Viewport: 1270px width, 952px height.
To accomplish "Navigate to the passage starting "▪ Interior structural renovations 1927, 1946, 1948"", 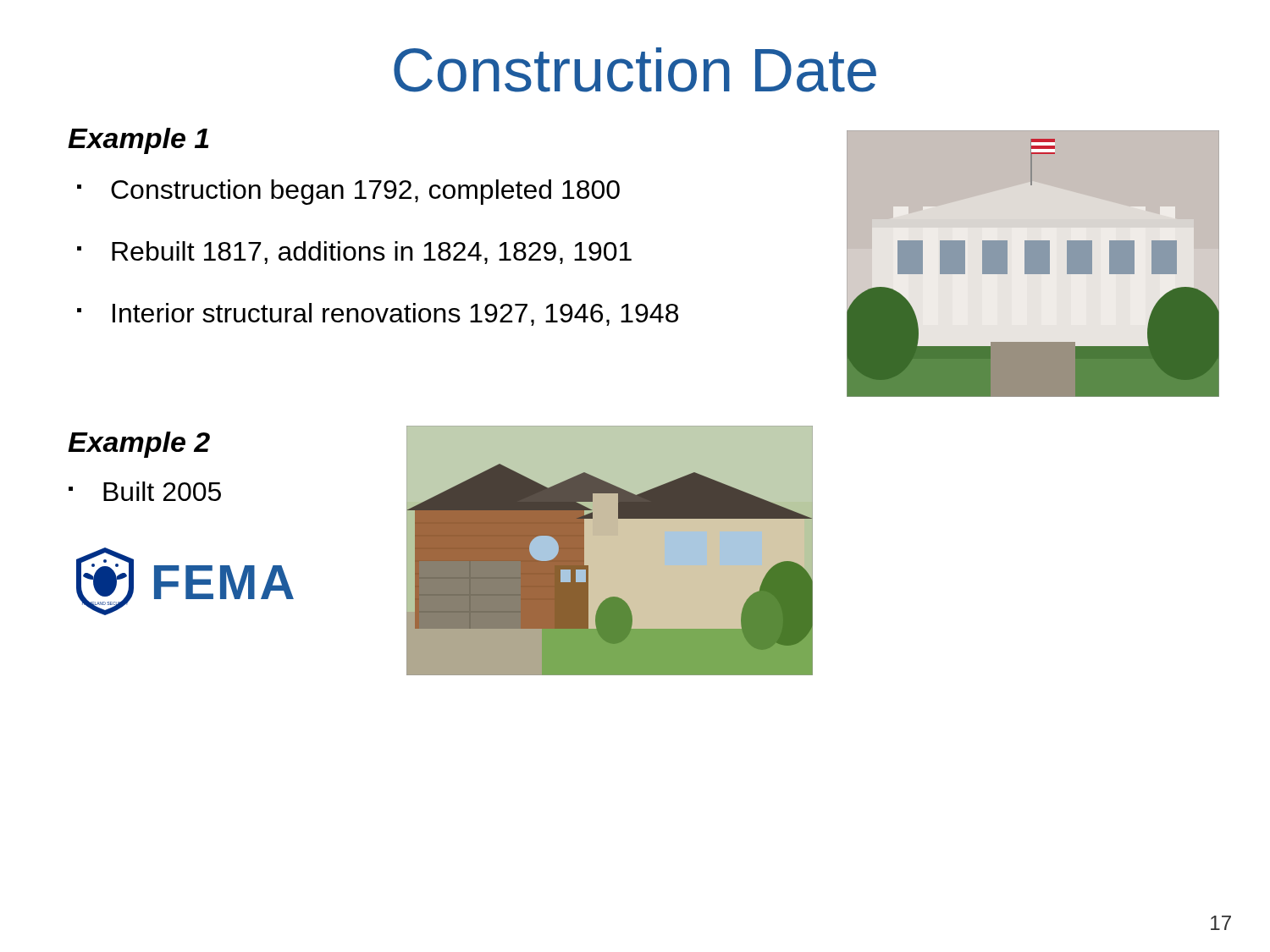I will [378, 313].
